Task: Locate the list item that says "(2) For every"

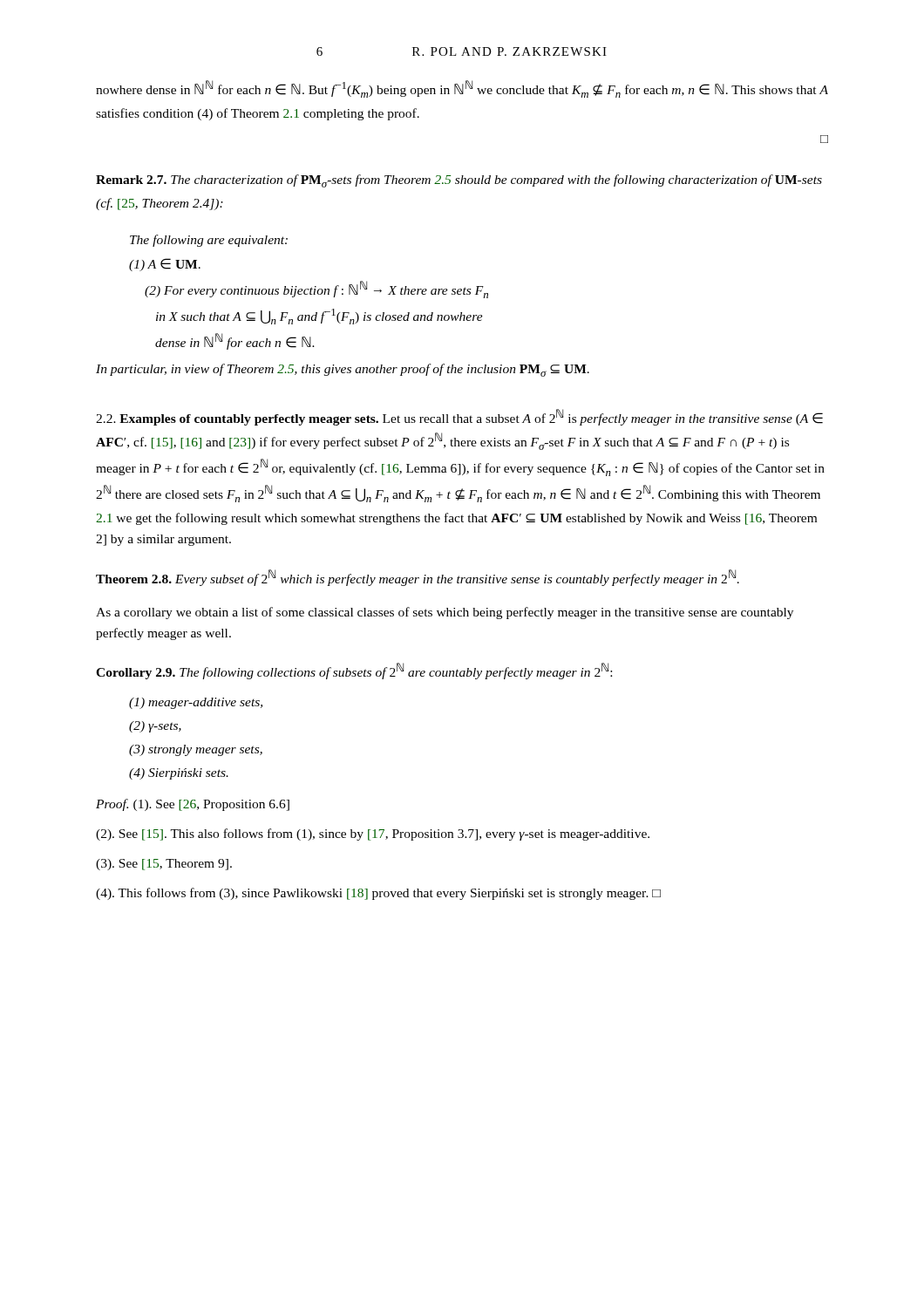Action: pyautogui.click(x=317, y=314)
